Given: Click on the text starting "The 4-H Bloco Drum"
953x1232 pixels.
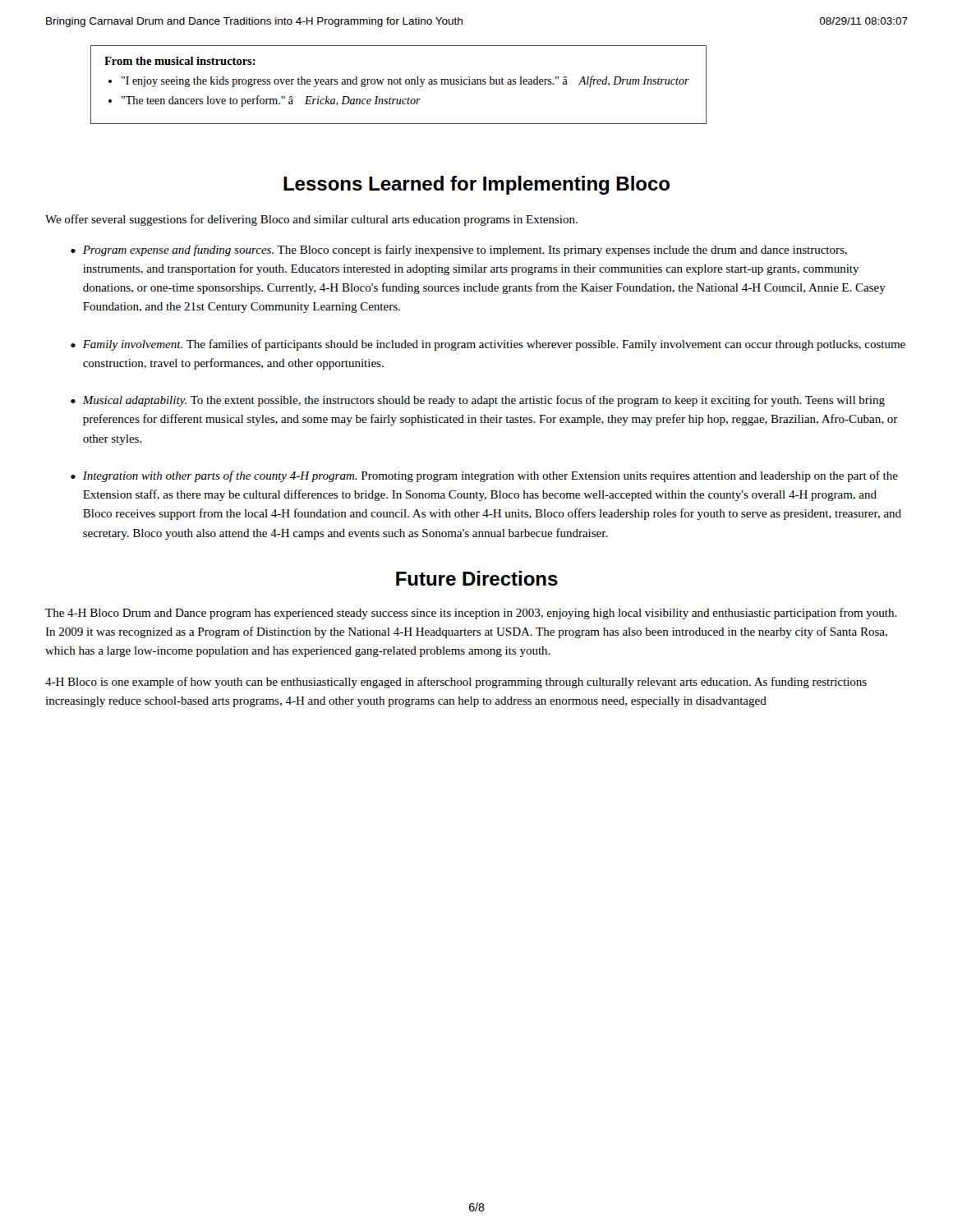Looking at the screenshot, I should [x=471, y=632].
